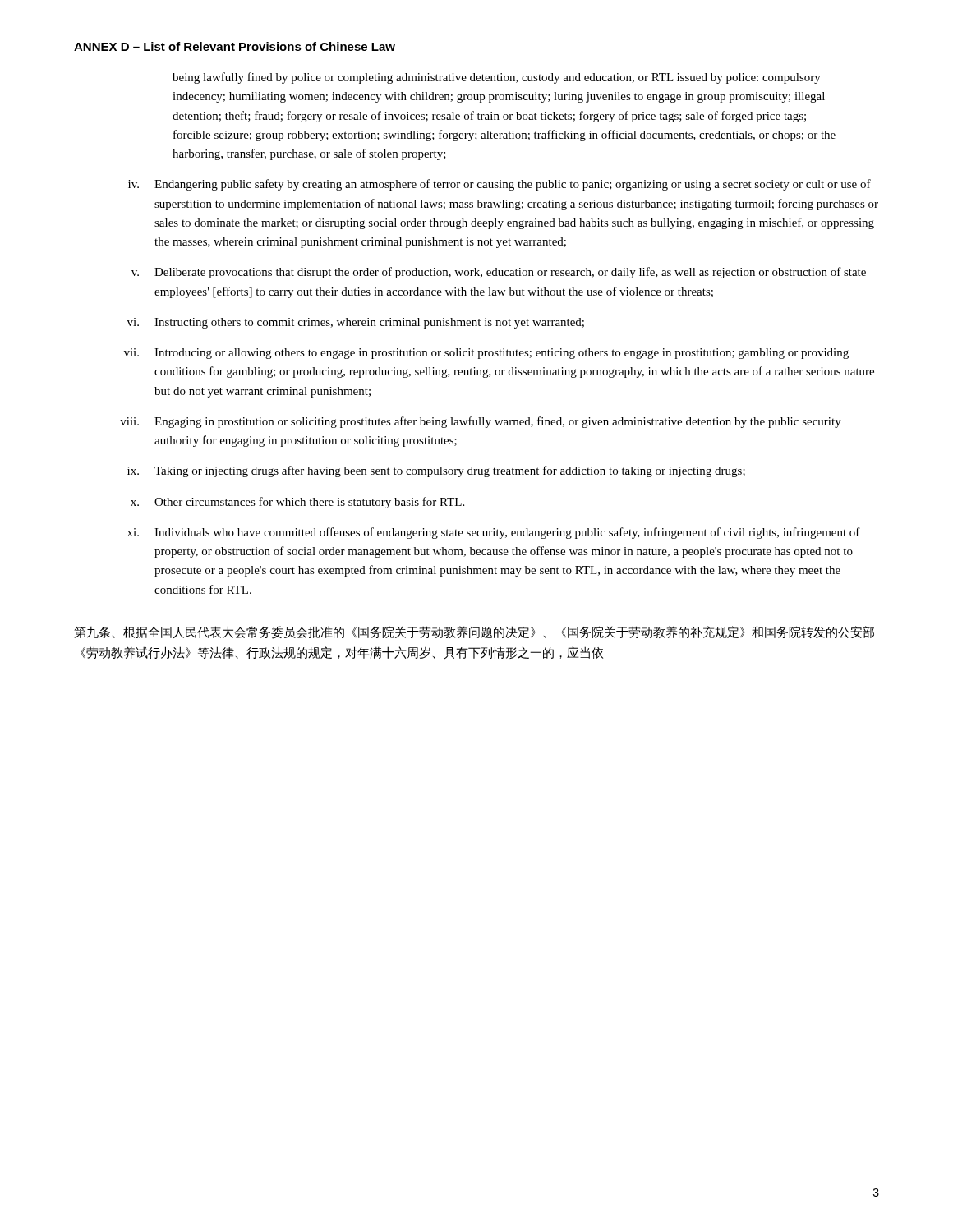This screenshot has width=953, height=1232.
Task: Locate the text block starting "v. Deliberate provocations"
Action: (x=476, y=282)
